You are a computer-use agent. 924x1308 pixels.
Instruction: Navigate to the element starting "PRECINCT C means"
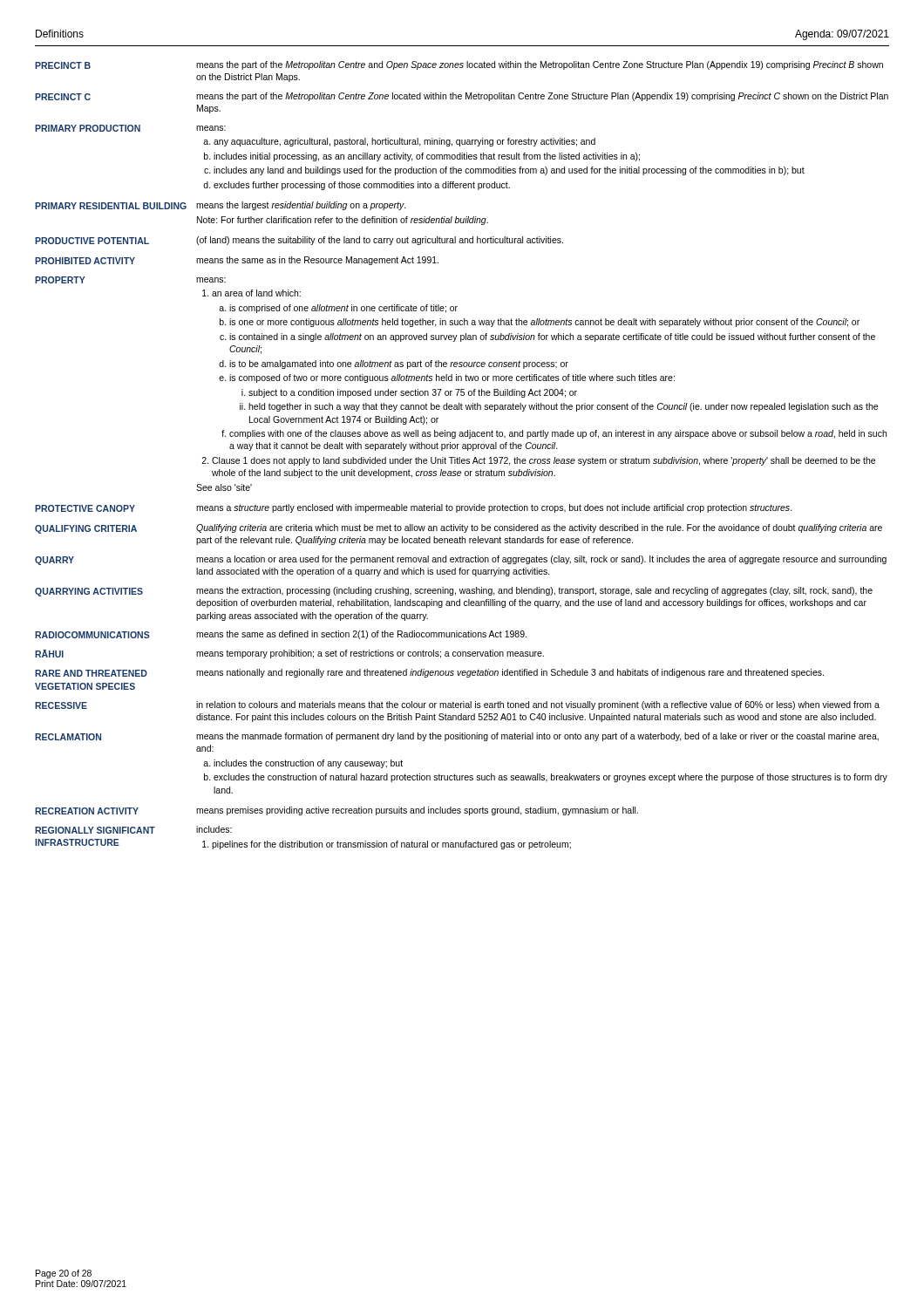462,102
